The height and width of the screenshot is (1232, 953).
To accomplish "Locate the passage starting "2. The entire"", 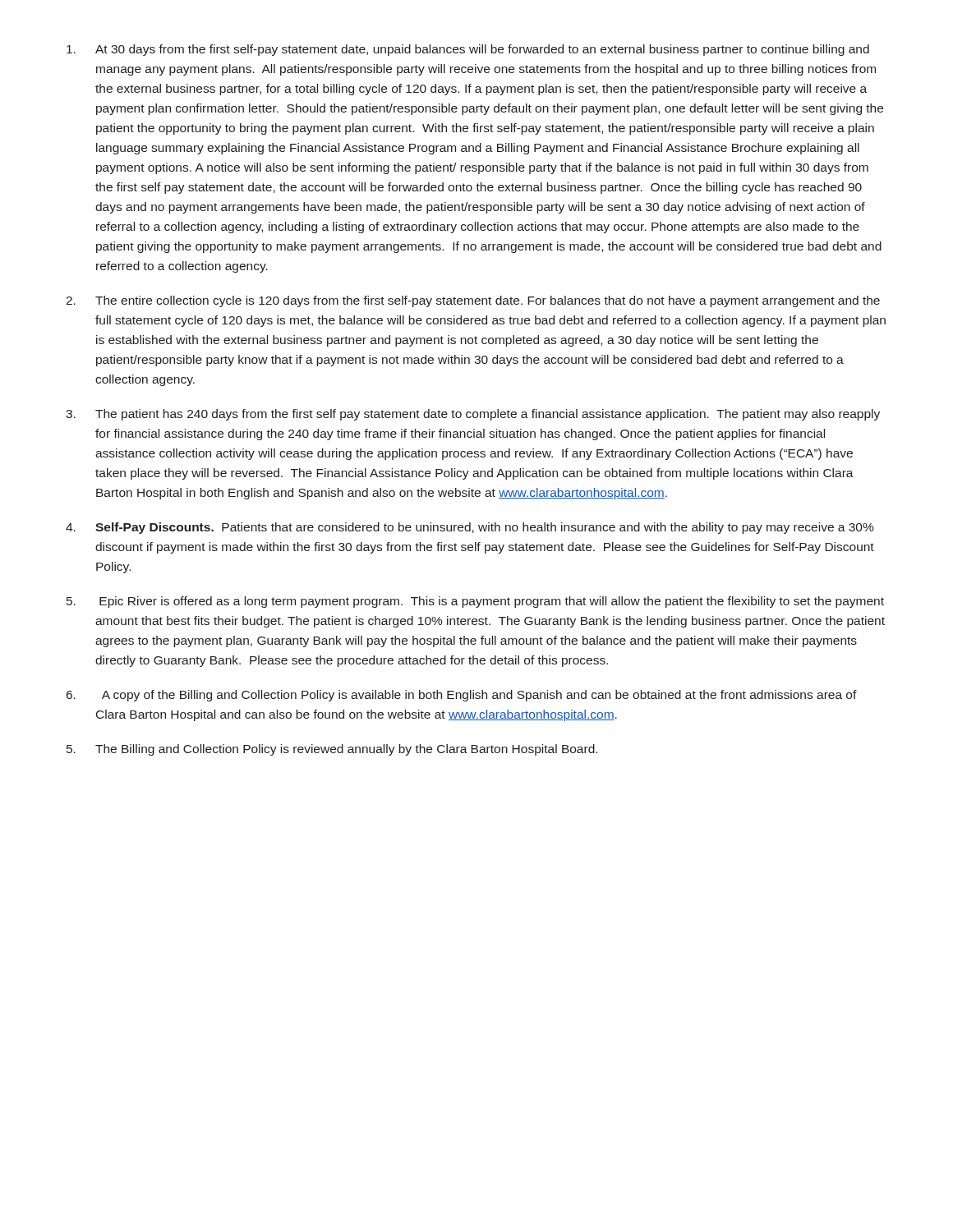I will coord(476,340).
